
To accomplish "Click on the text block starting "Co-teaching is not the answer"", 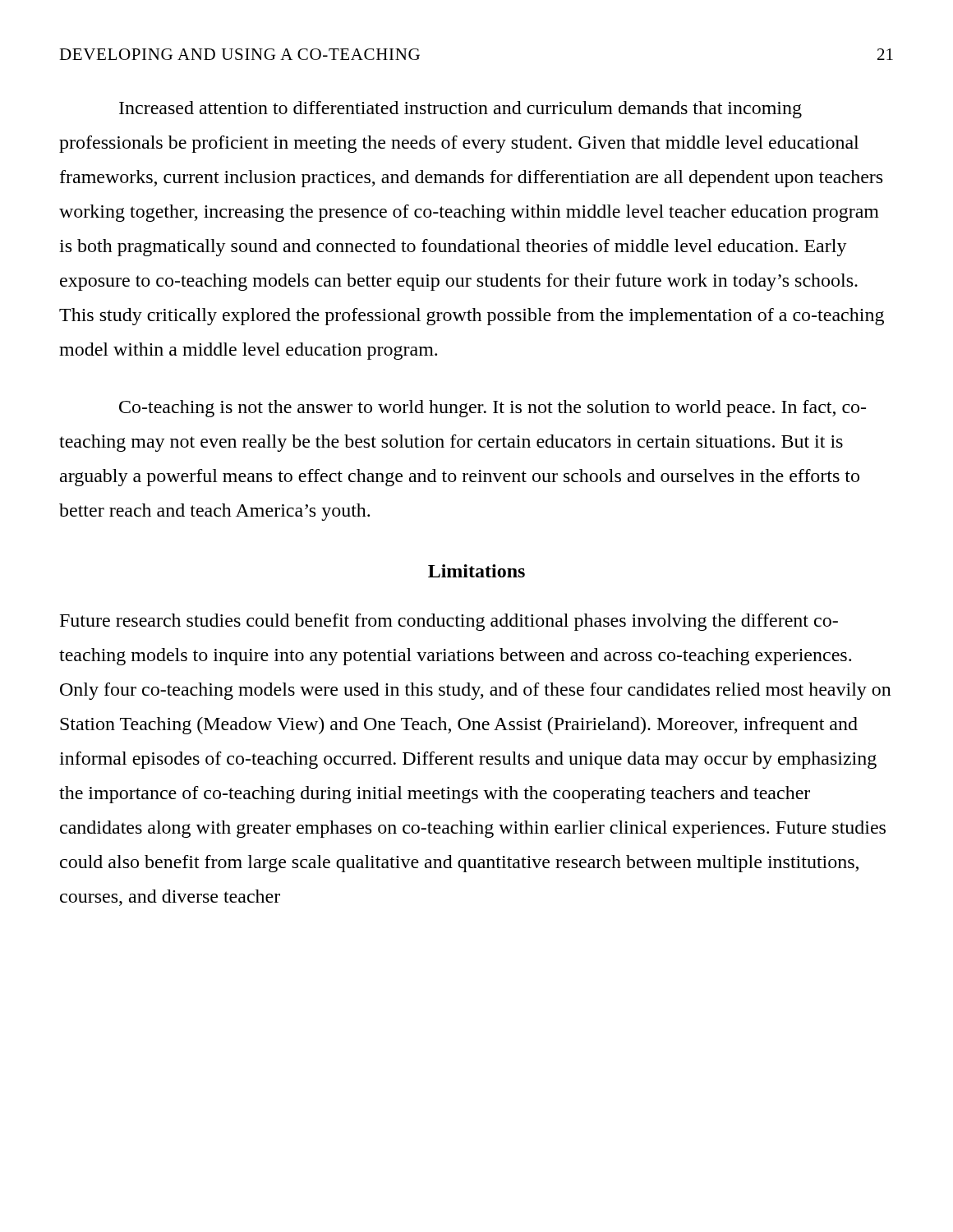I will click(476, 458).
